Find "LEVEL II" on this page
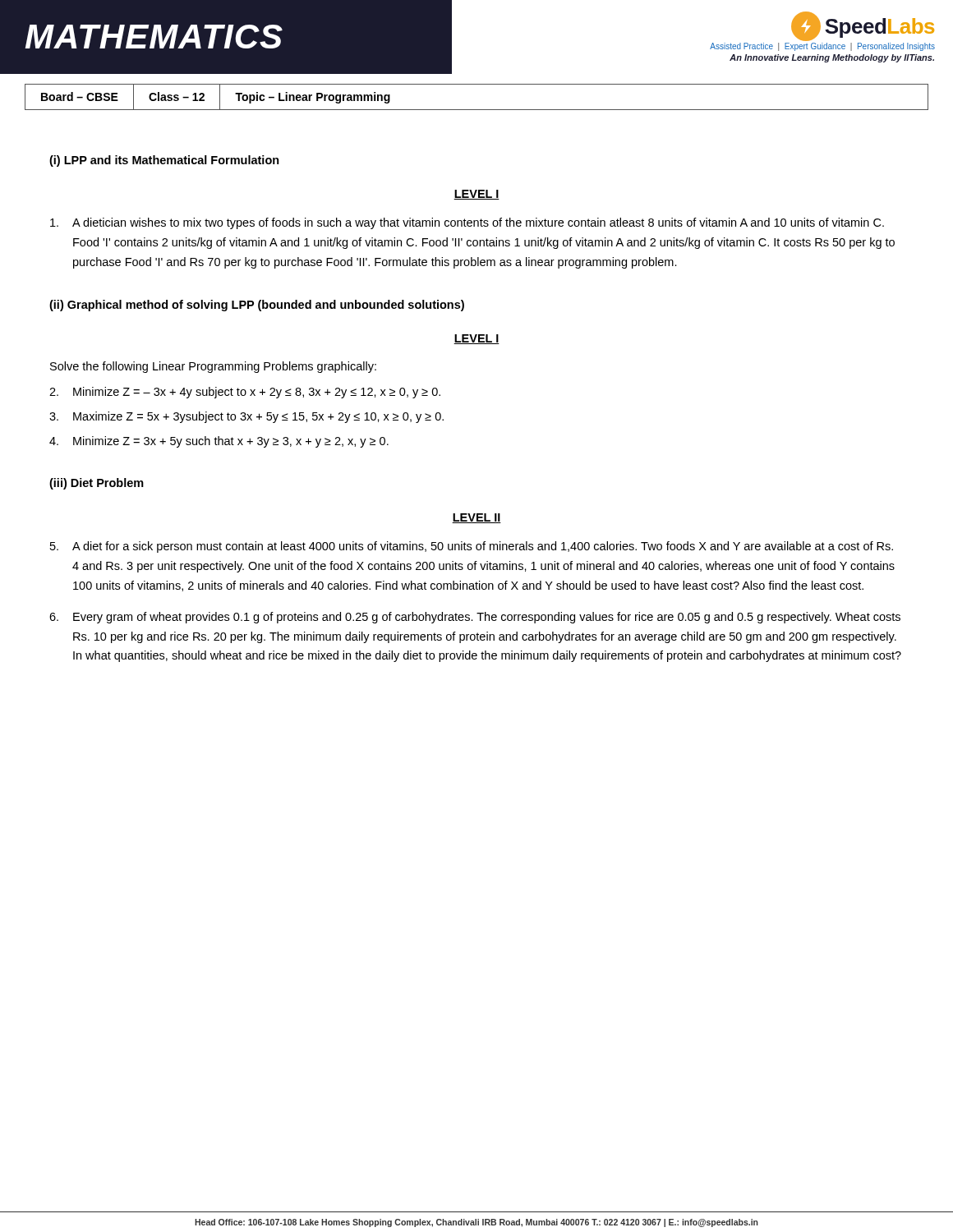 point(476,517)
